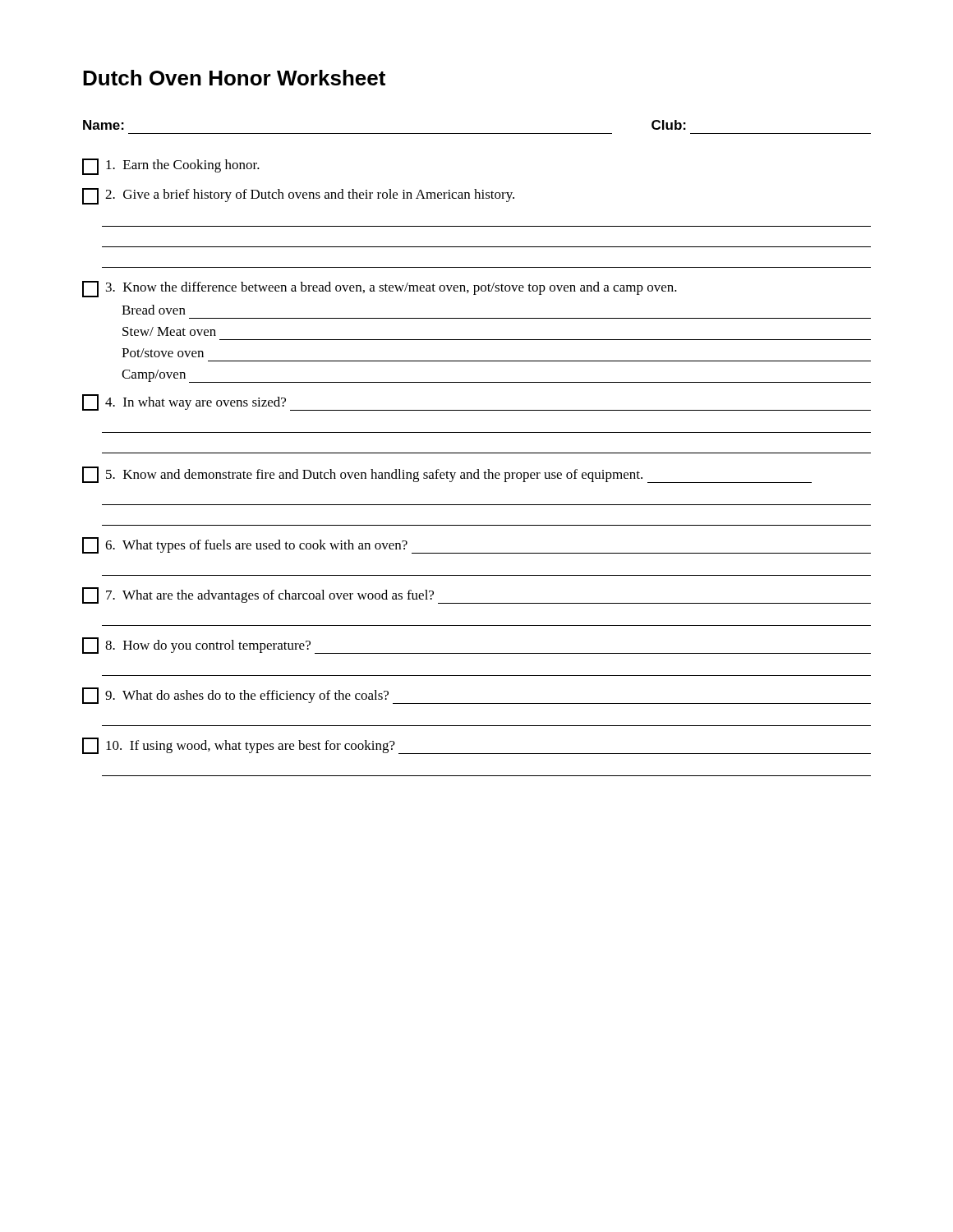This screenshot has height=1232, width=953.
Task: Click the passage that begins "2. Give a brief history"
Action: tap(476, 227)
